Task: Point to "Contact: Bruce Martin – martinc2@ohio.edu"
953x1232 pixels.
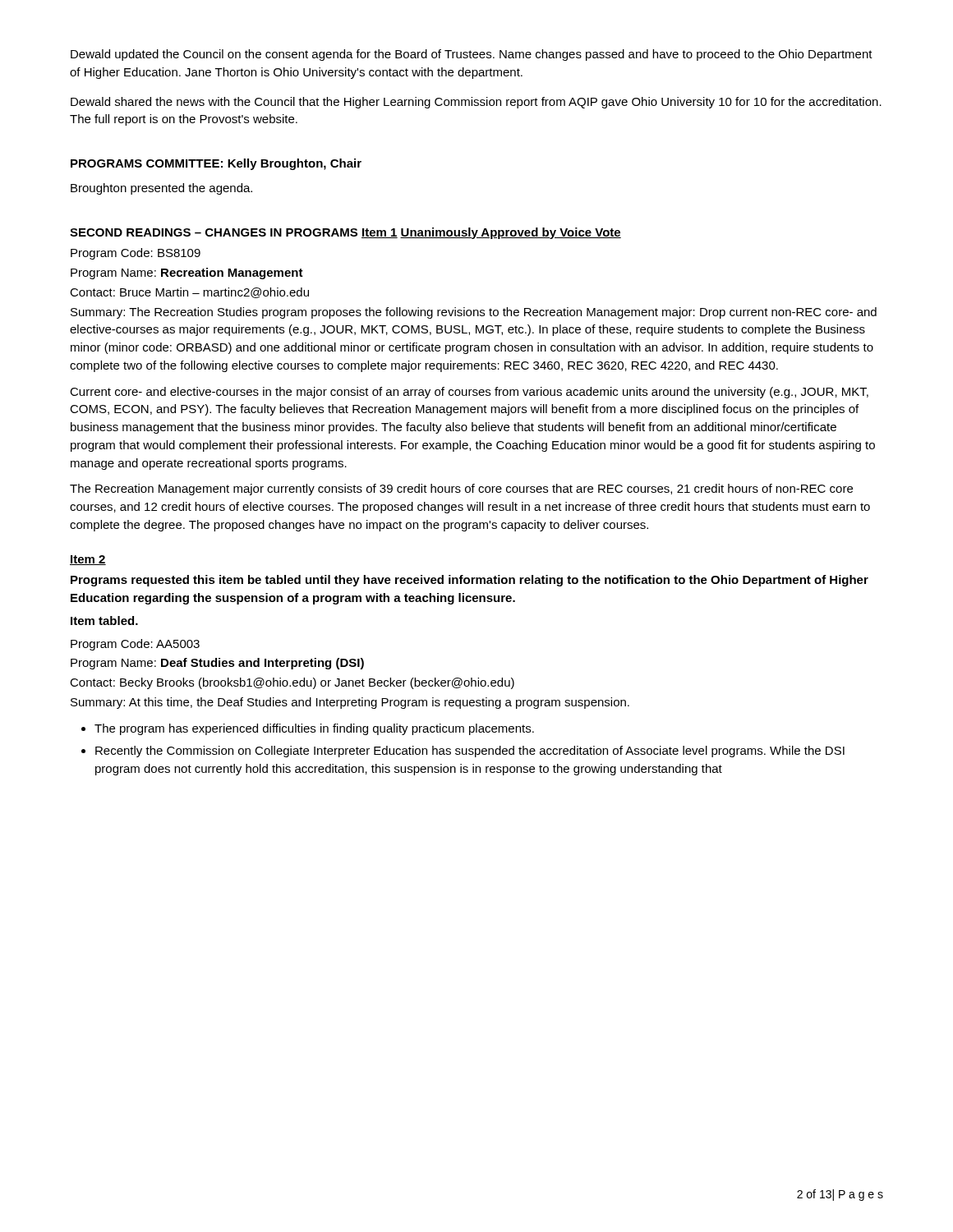Action: (189, 293)
